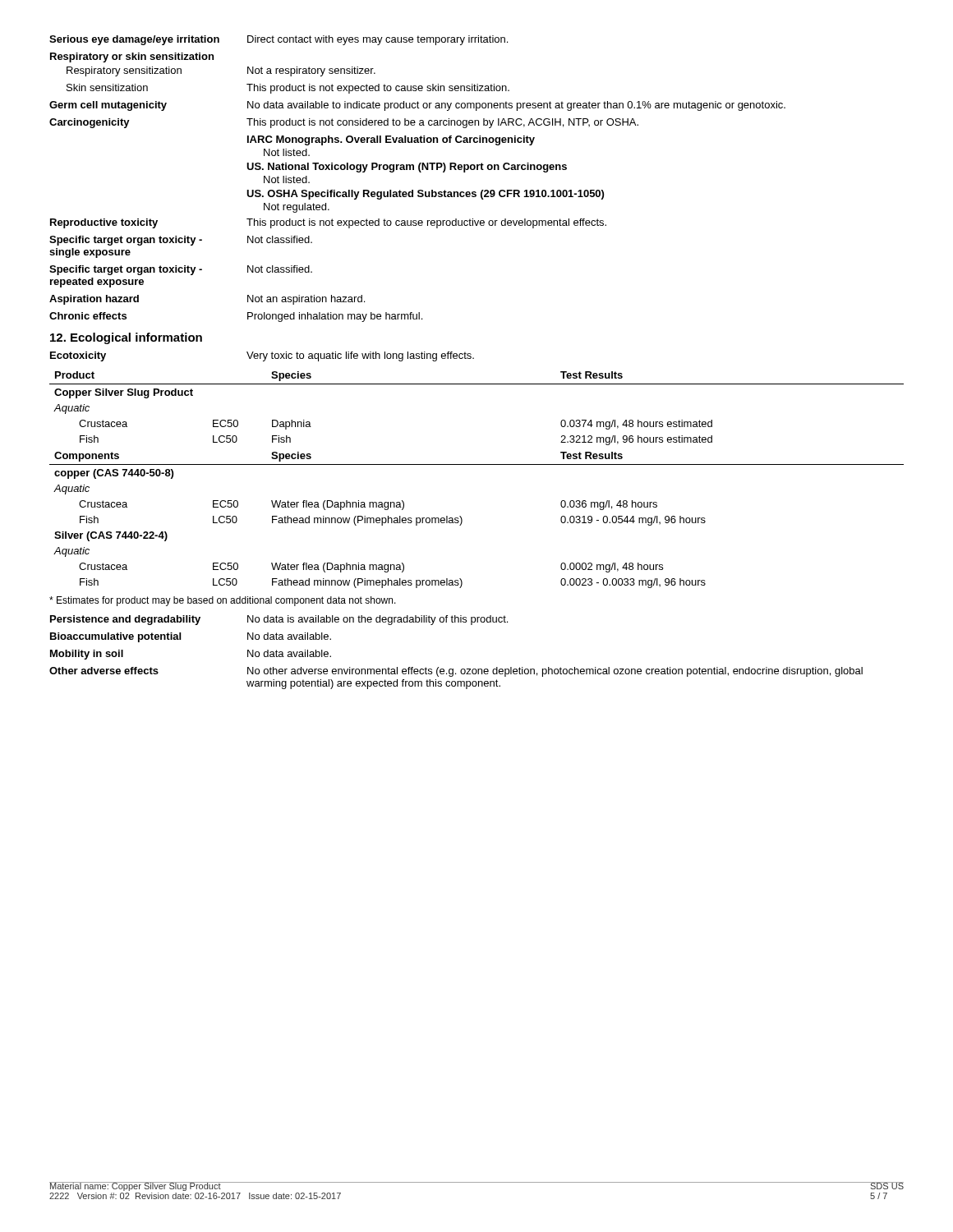Locate the block of text that opens with "Skin sensitization This product is not expected to"
Screen dimensions: 1232x953
tap(476, 87)
